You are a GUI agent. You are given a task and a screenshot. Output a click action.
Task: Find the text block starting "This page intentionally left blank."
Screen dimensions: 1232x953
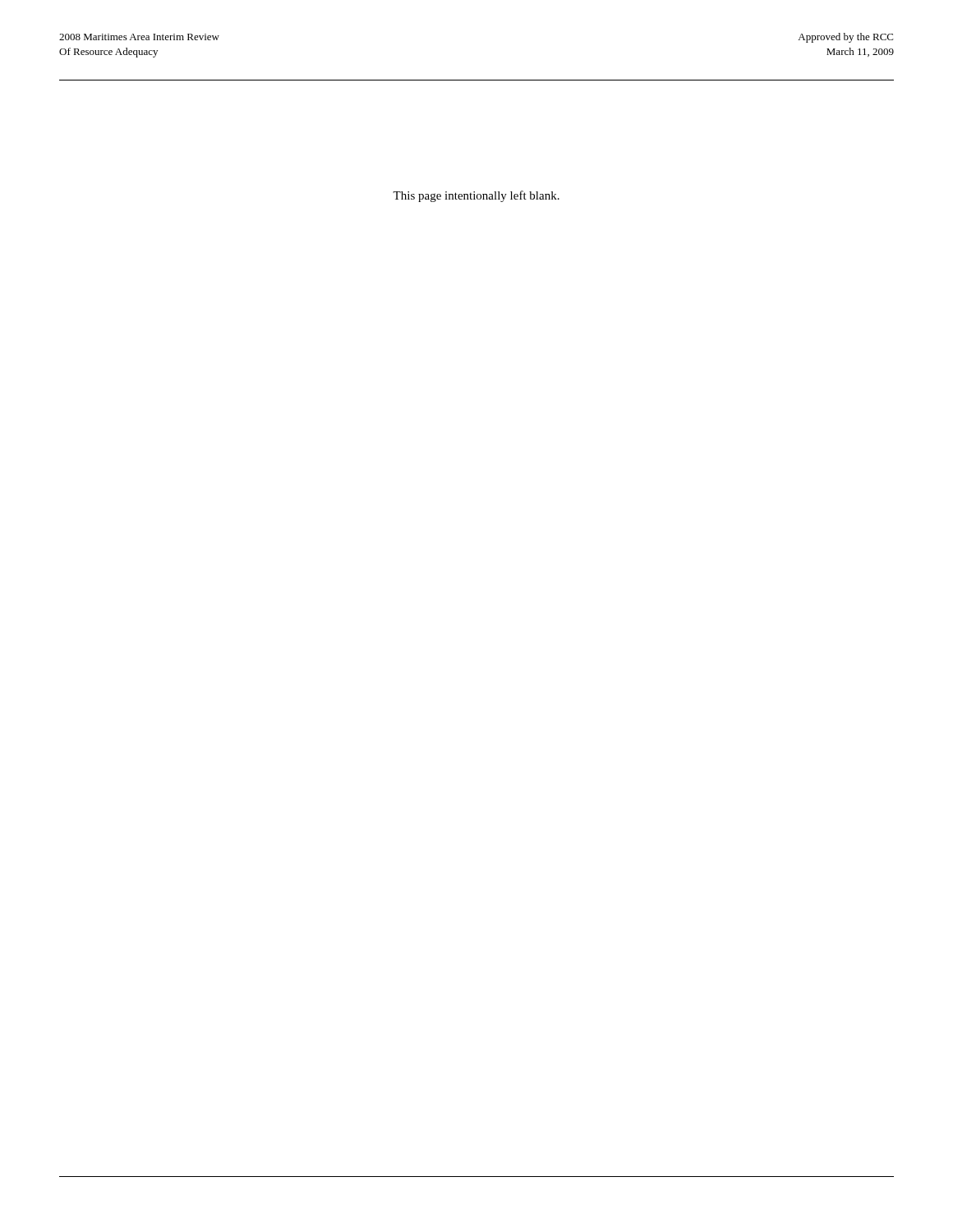point(476,195)
